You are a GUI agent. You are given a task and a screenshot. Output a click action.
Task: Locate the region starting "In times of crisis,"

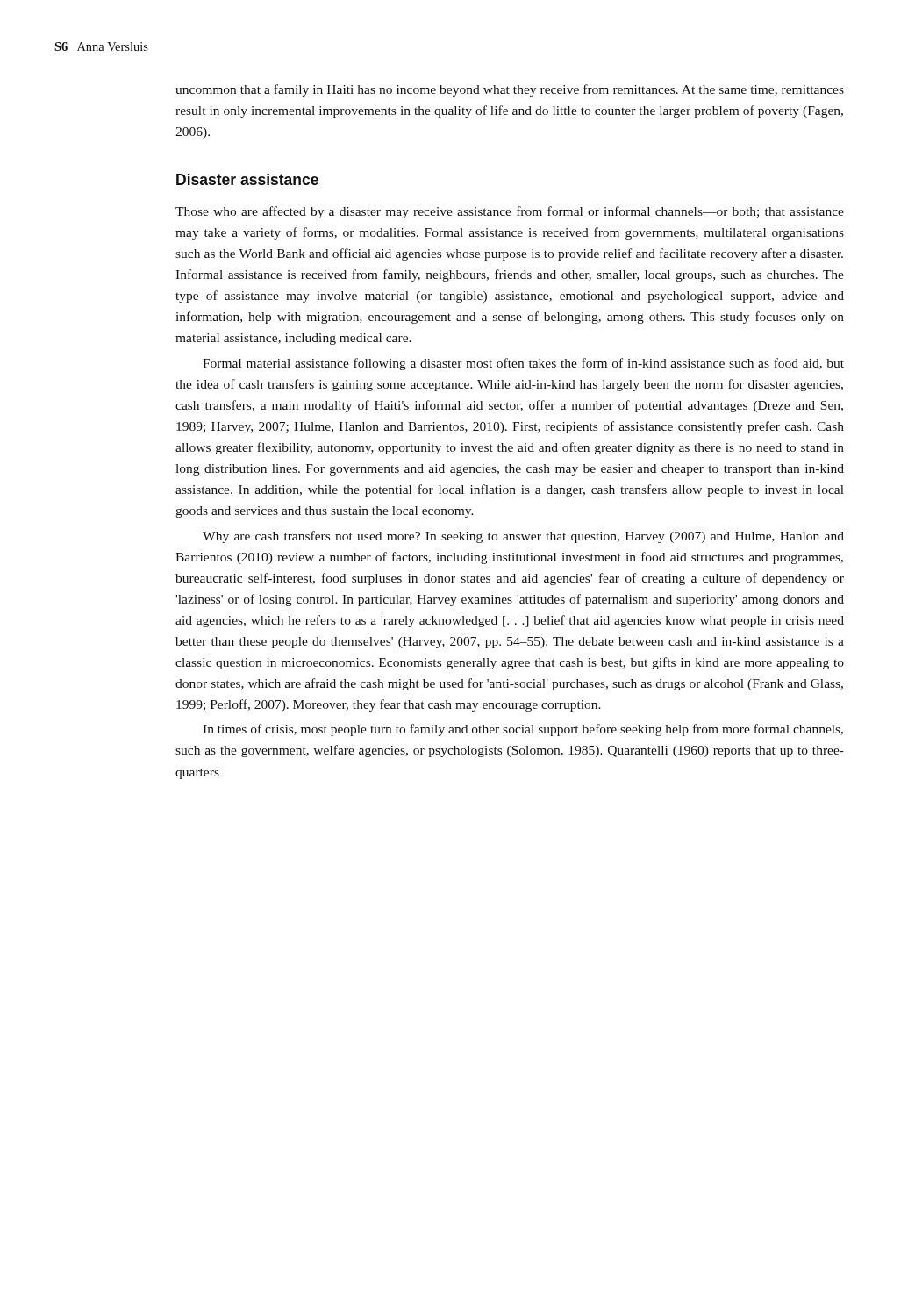coord(510,750)
